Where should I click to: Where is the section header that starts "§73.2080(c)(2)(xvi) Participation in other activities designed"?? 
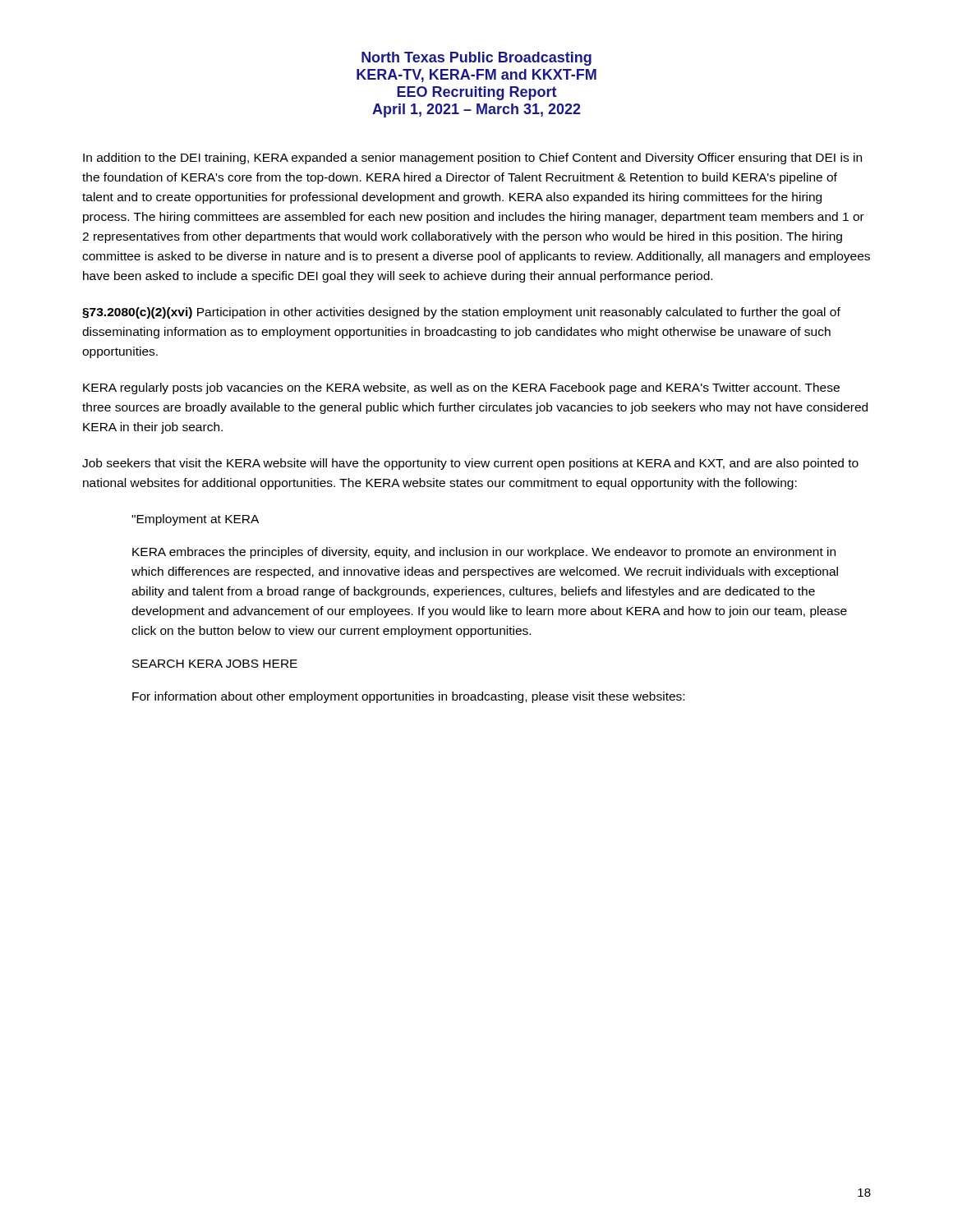pyautogui.click(x=461, y=332)
